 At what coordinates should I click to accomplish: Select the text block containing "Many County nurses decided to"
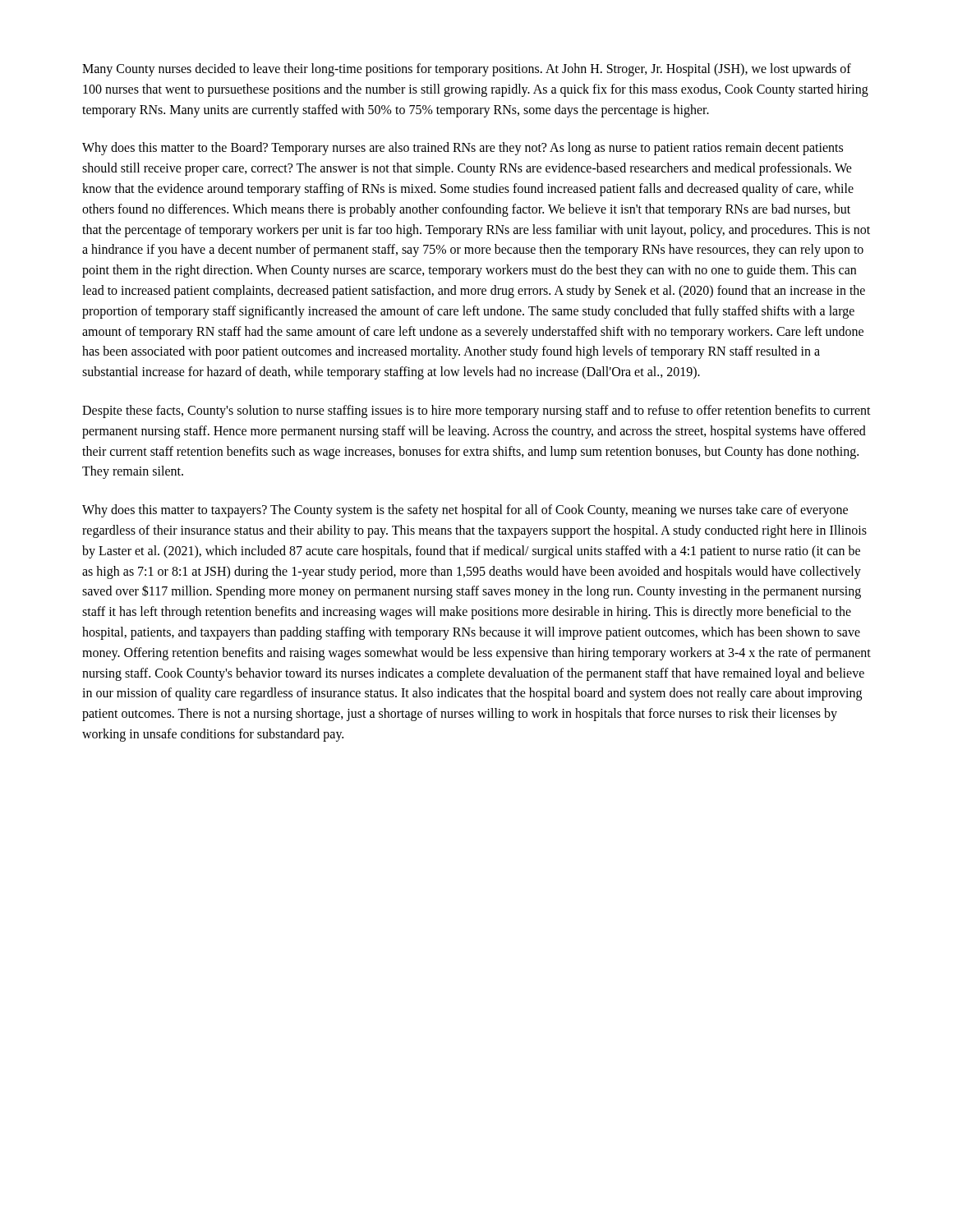click(475, 89)
